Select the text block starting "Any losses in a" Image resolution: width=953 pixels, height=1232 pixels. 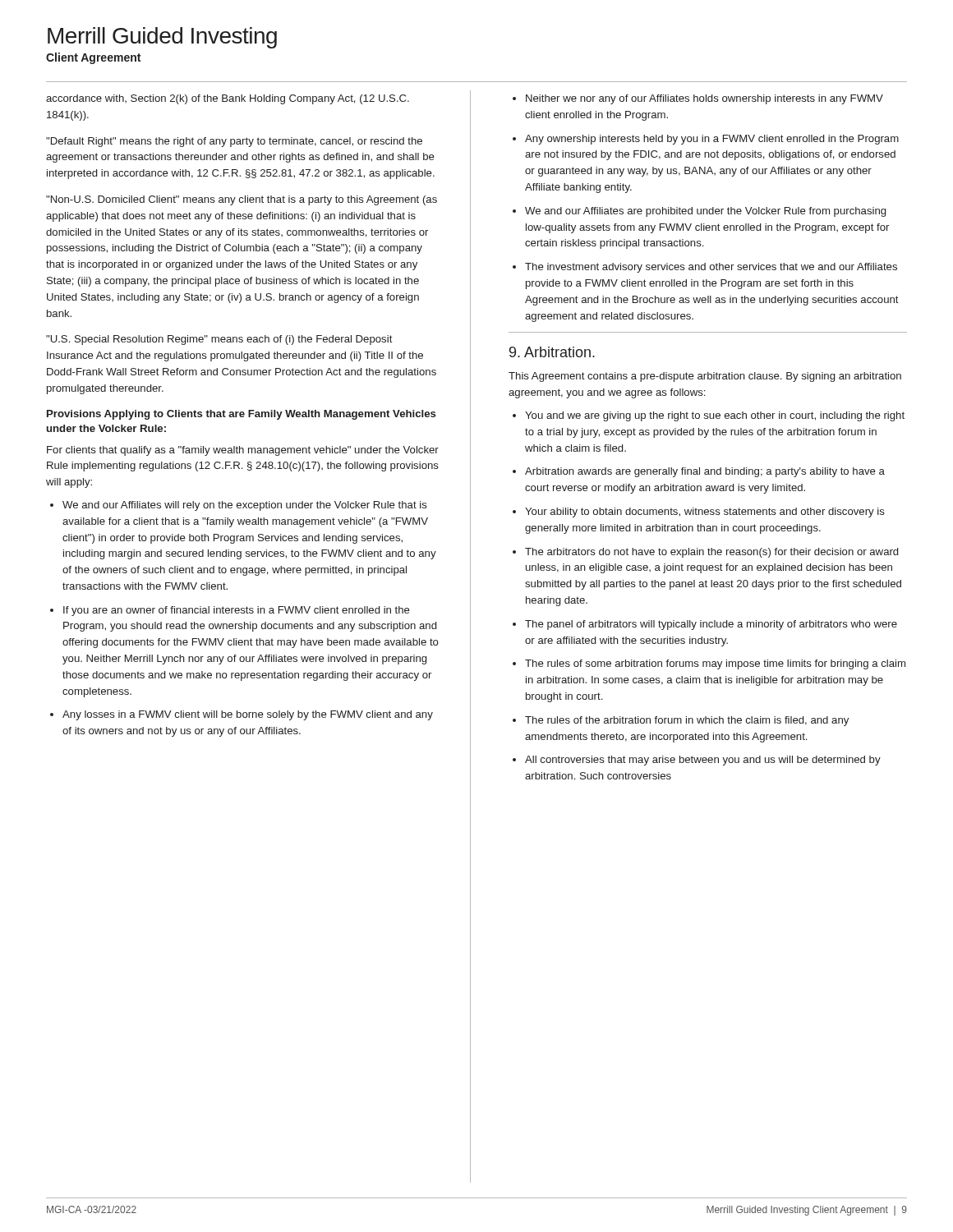pos(248,723)
